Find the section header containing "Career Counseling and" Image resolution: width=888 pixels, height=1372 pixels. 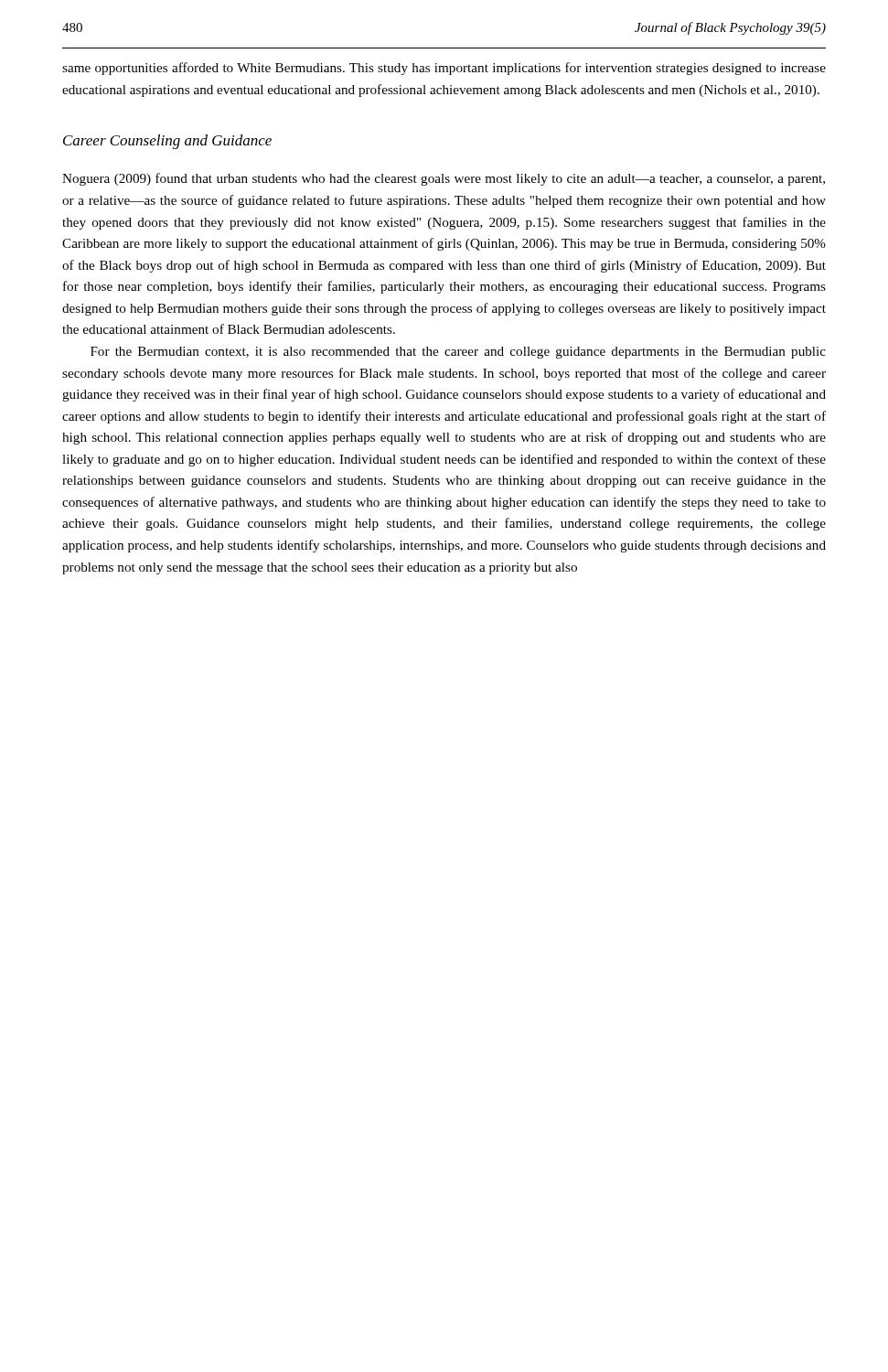coord(167,141)
